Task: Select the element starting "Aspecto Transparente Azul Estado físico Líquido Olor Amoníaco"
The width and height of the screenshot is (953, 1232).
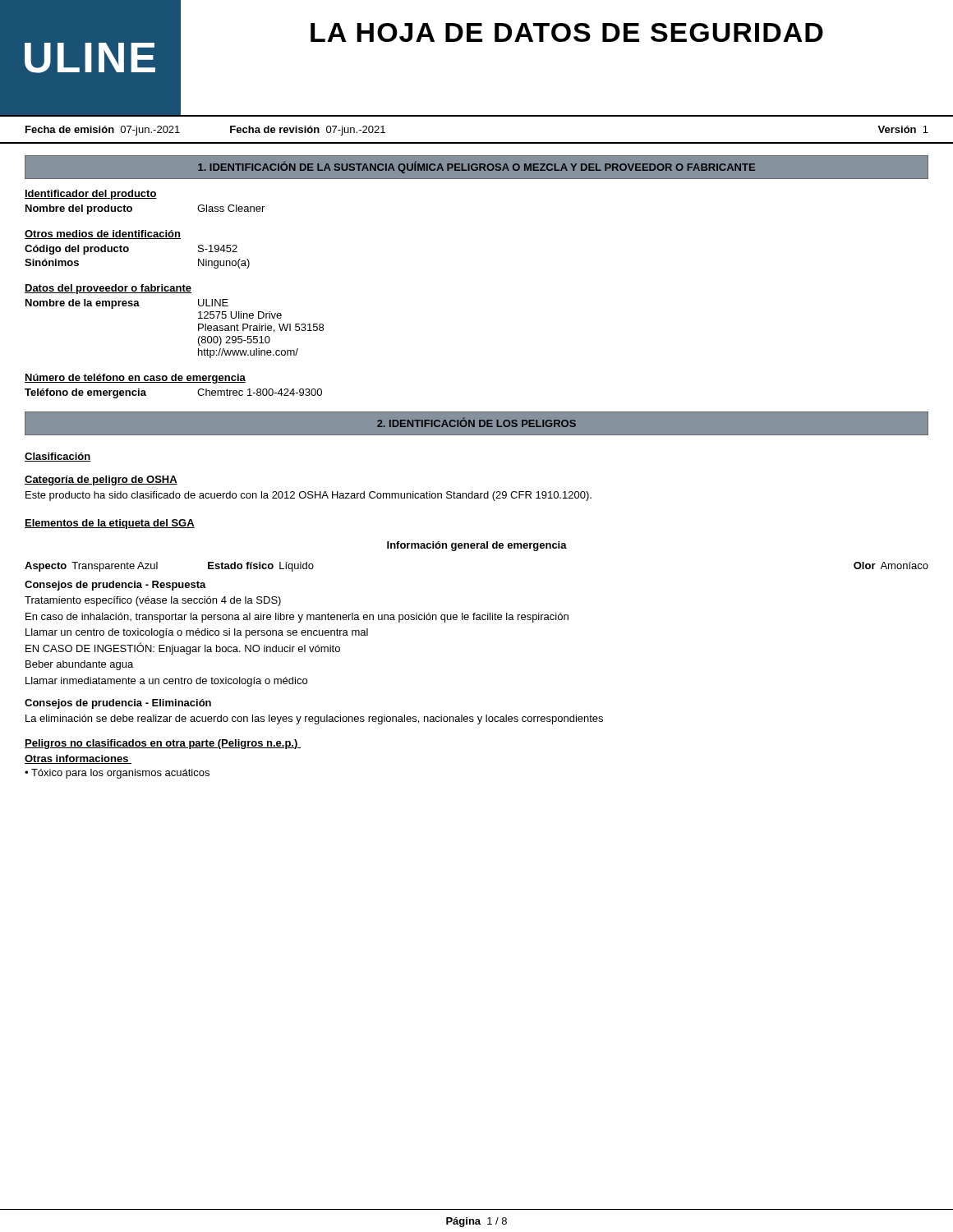Action: [89, 566]
